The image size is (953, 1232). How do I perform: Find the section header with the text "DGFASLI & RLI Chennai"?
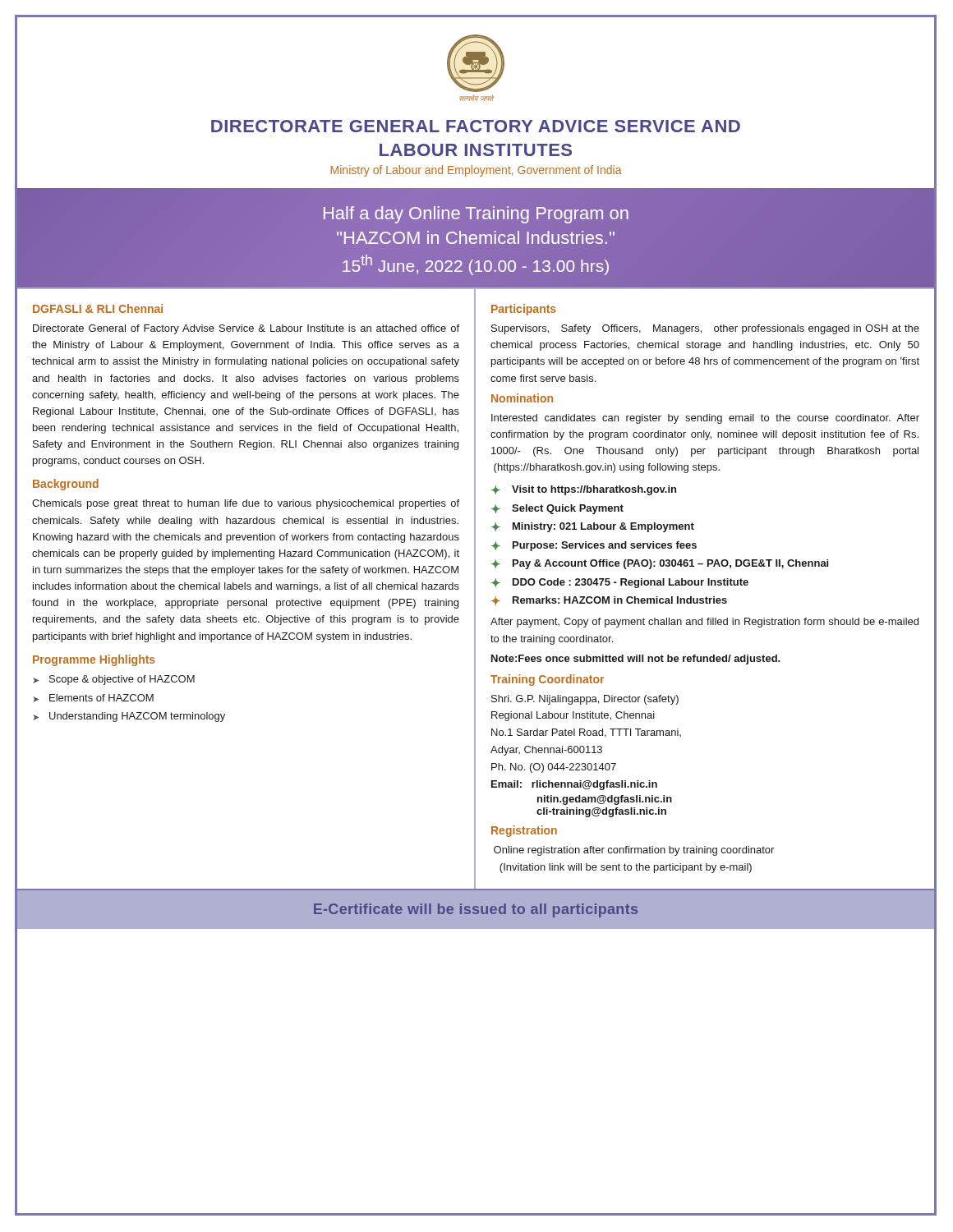(x=98, y=309)
